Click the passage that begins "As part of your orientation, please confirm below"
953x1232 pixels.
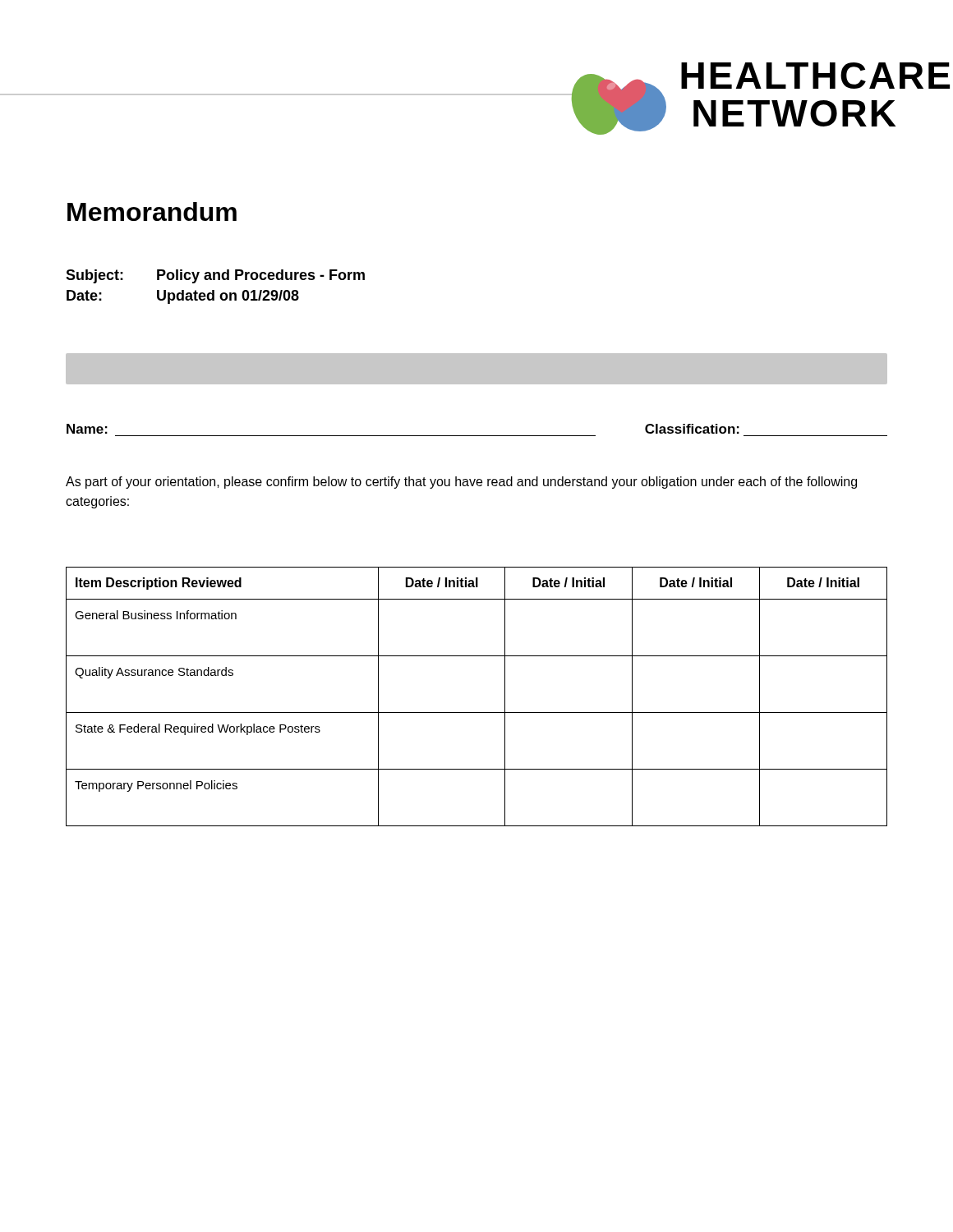pos(462,492)
